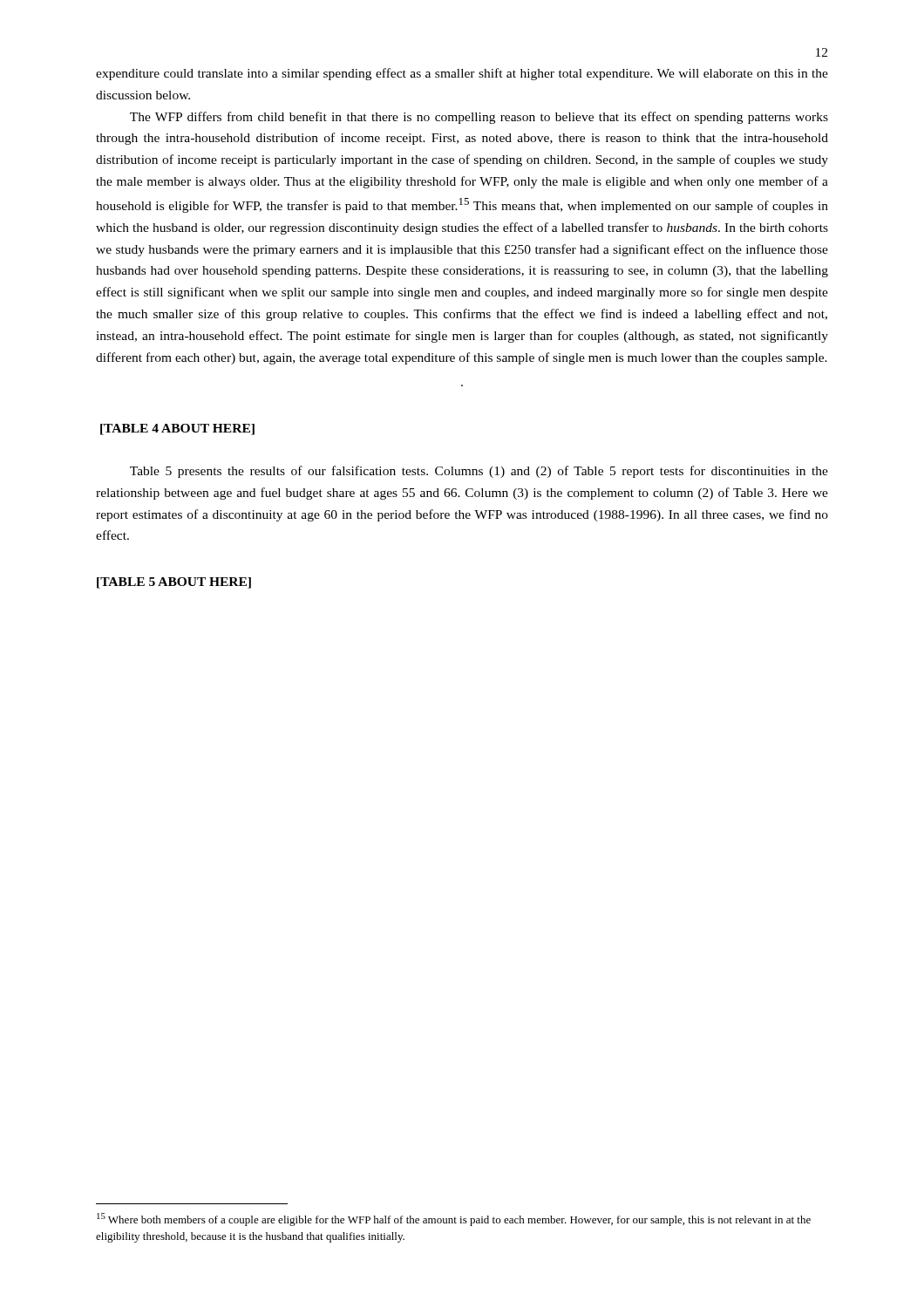Viewport: 924px width, 1308px height.
Task: Point to the block starting "[TABLE 4 ABOUT"
Action: click(x=176, y=428)
